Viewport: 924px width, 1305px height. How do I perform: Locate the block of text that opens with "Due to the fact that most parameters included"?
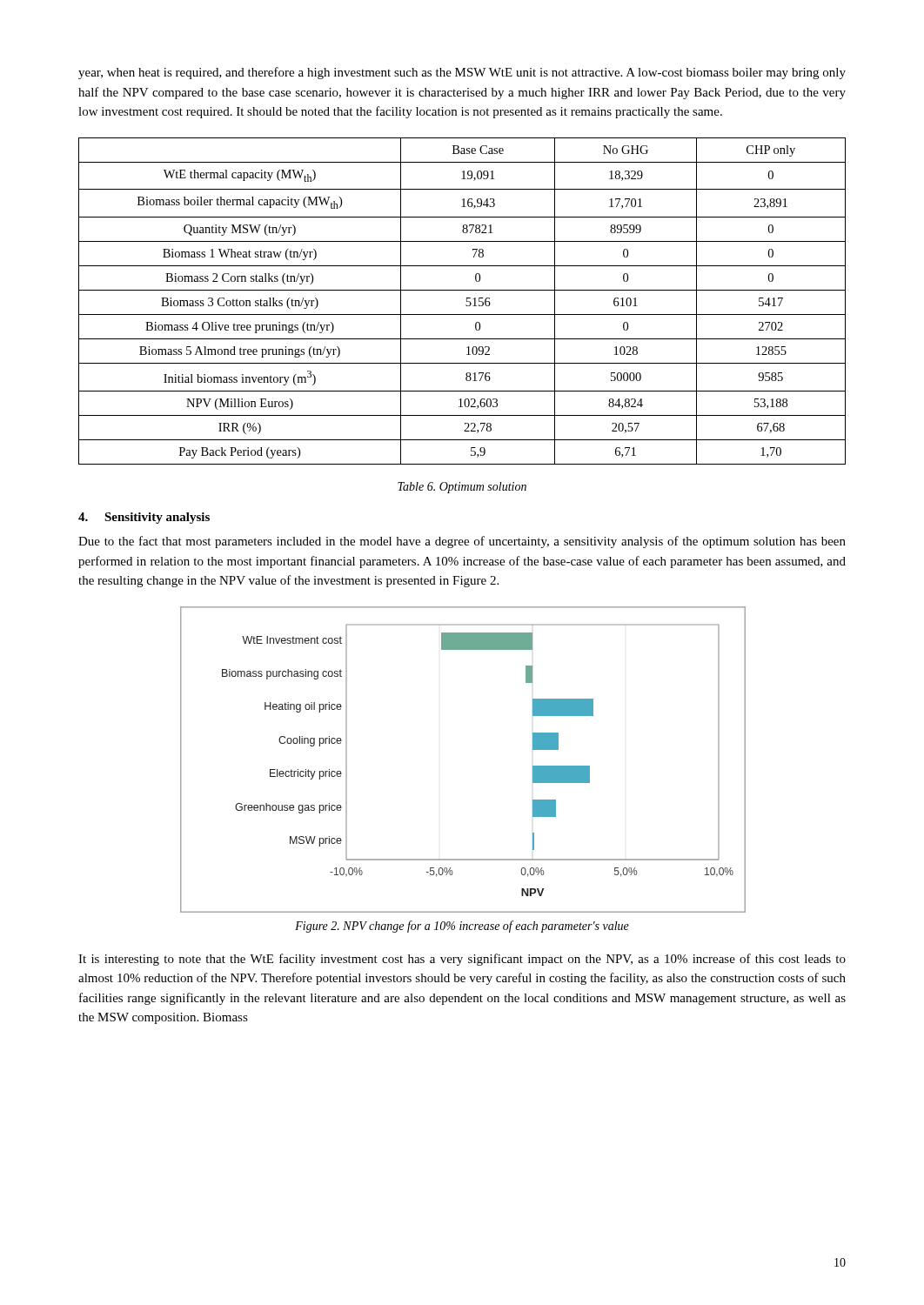pos(462,561)
